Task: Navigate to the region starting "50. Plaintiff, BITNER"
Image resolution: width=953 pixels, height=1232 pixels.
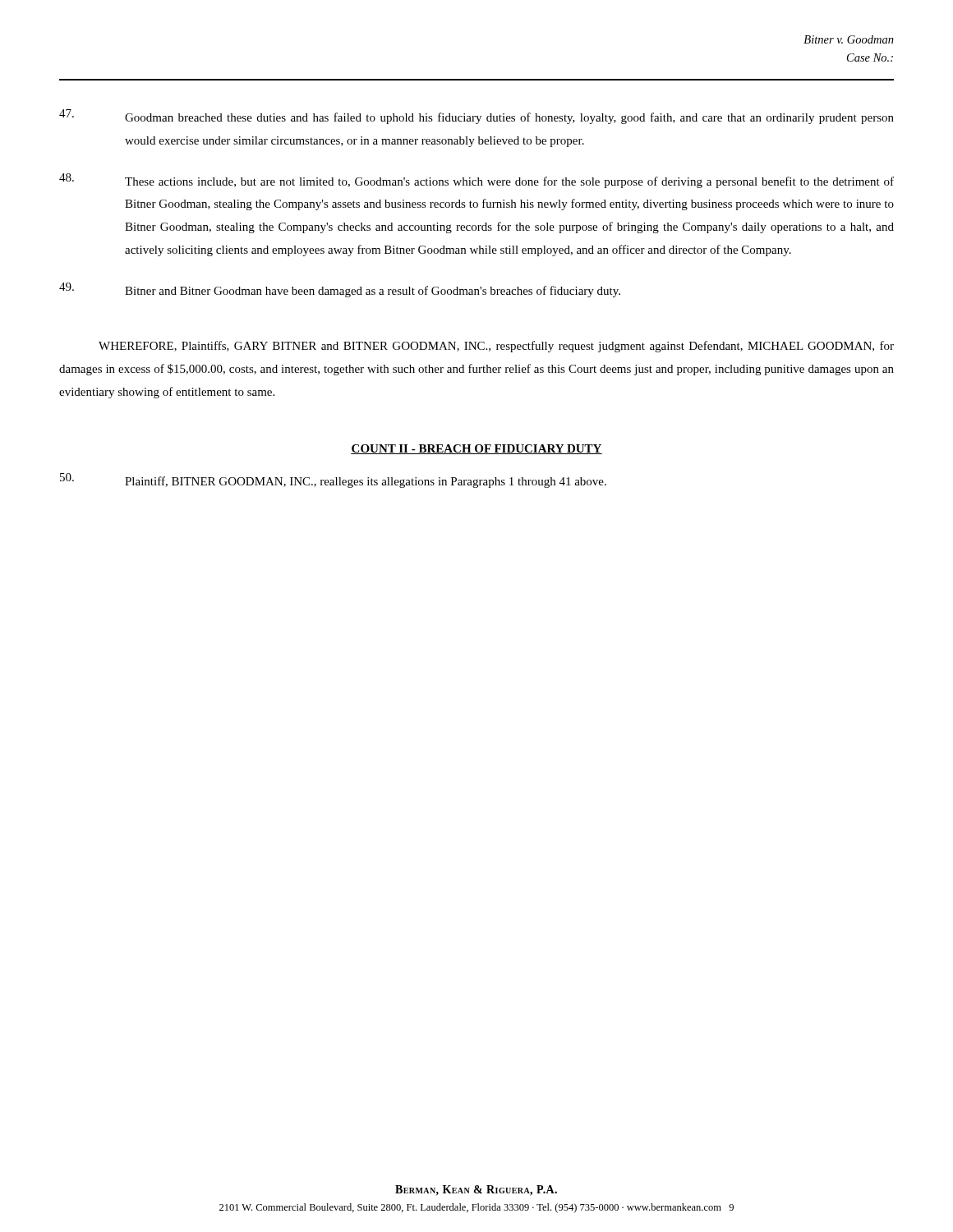Action: (x=476, y=482)
